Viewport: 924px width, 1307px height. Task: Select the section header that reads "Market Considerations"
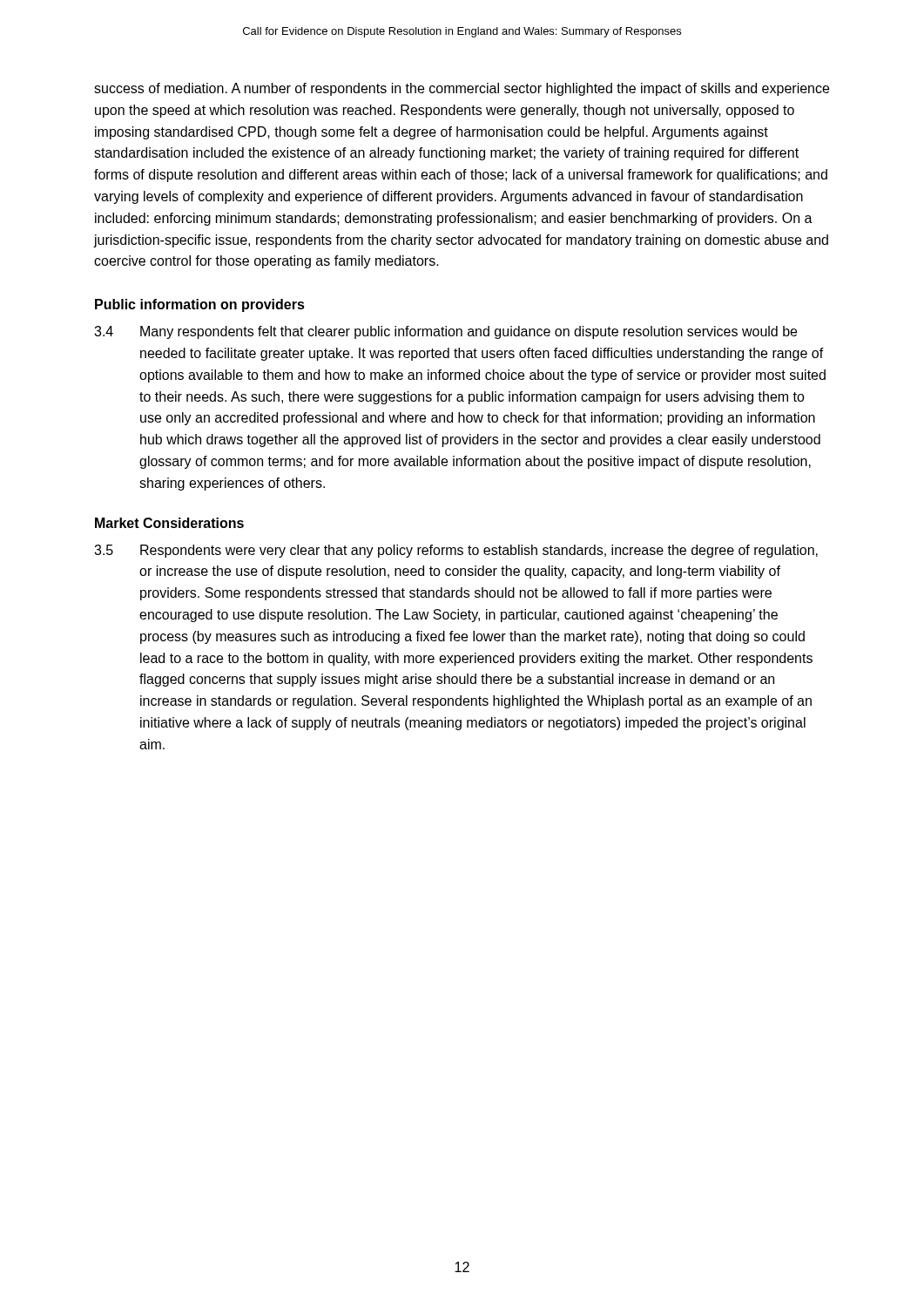169,523
